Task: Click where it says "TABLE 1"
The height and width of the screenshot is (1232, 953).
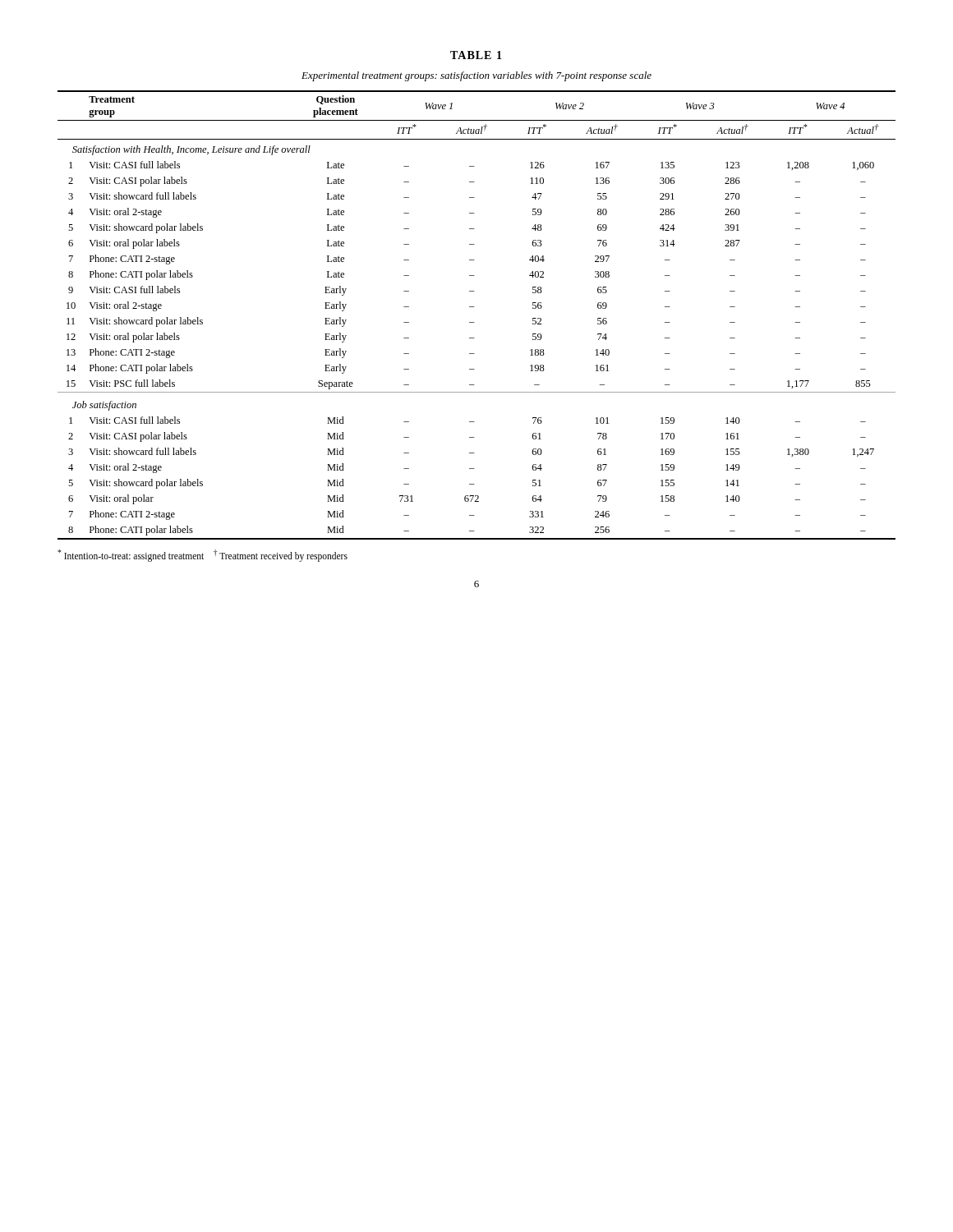Action: (476, 56)
